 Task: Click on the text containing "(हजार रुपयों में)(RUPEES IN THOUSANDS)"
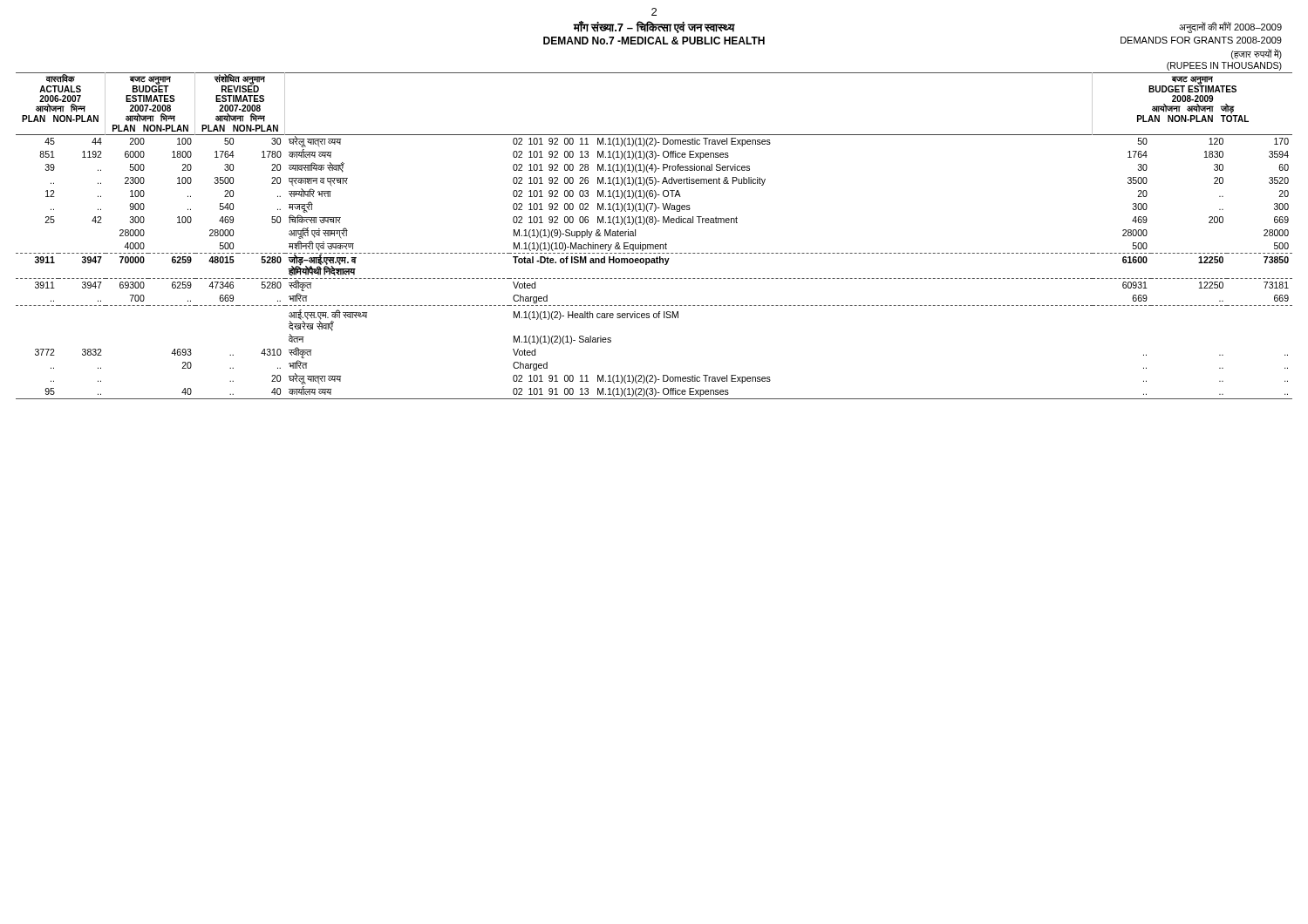[x=1224, y=60]
